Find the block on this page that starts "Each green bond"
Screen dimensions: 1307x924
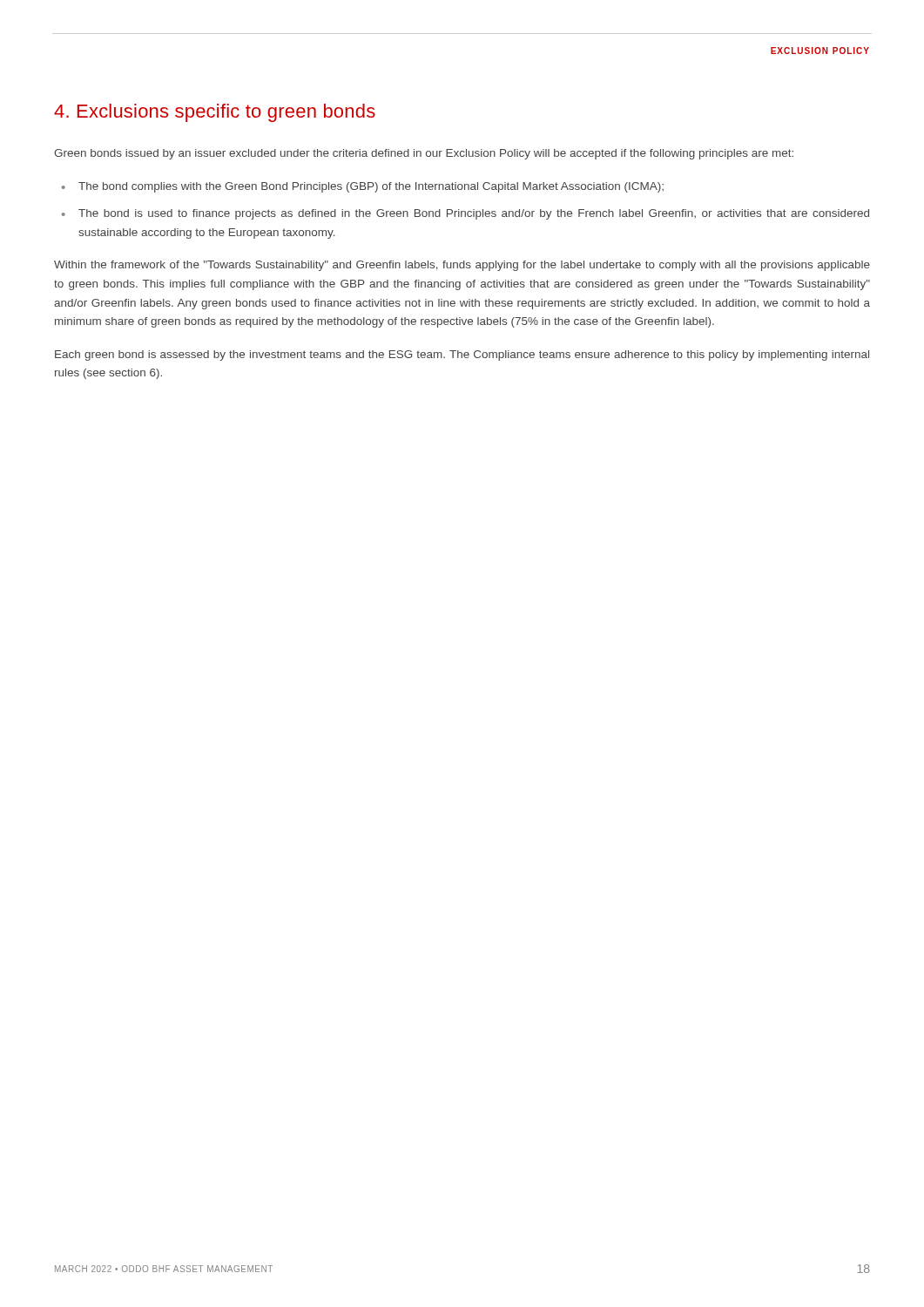click(462, 364)
